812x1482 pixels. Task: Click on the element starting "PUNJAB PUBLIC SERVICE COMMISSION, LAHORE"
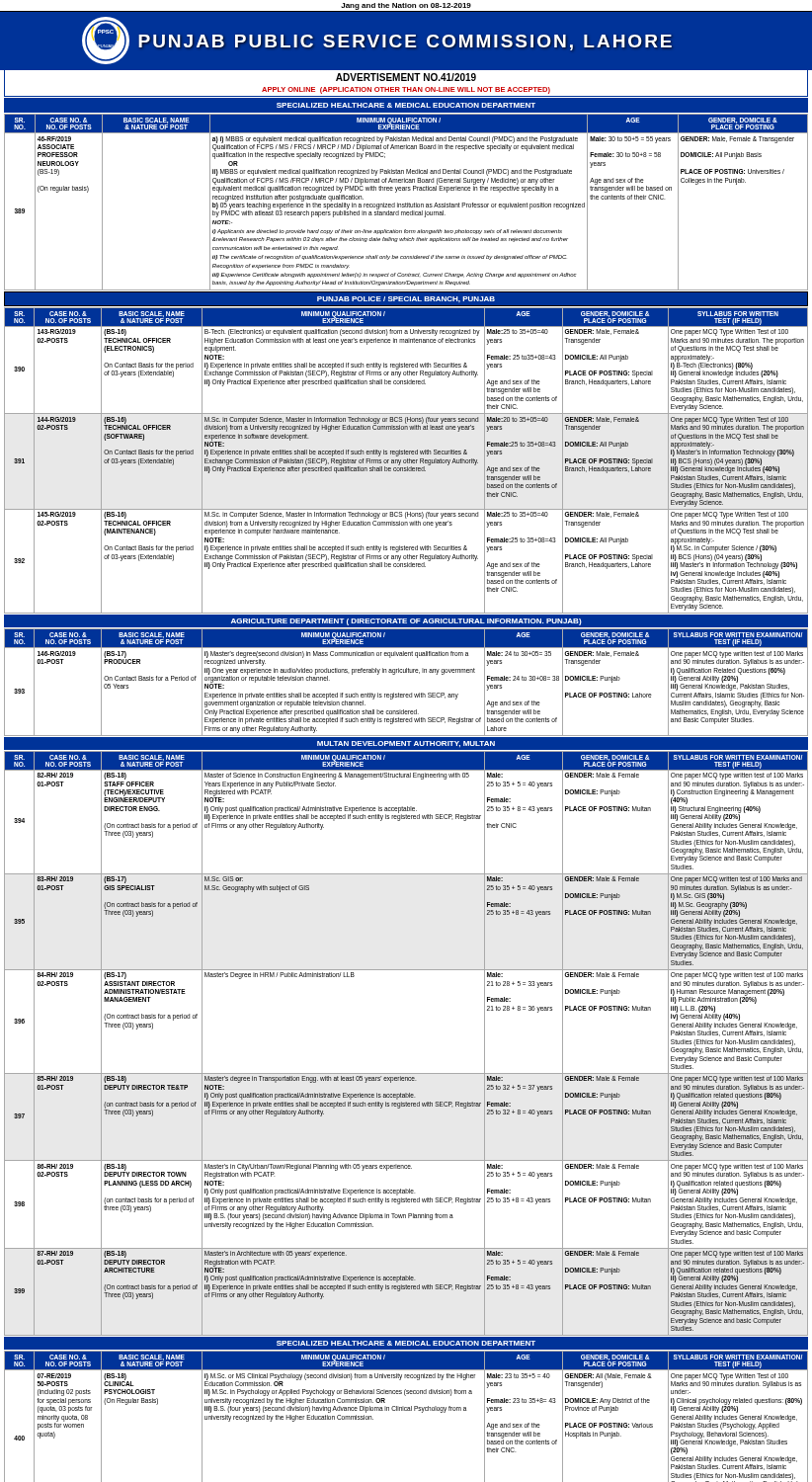pos(406,40)
